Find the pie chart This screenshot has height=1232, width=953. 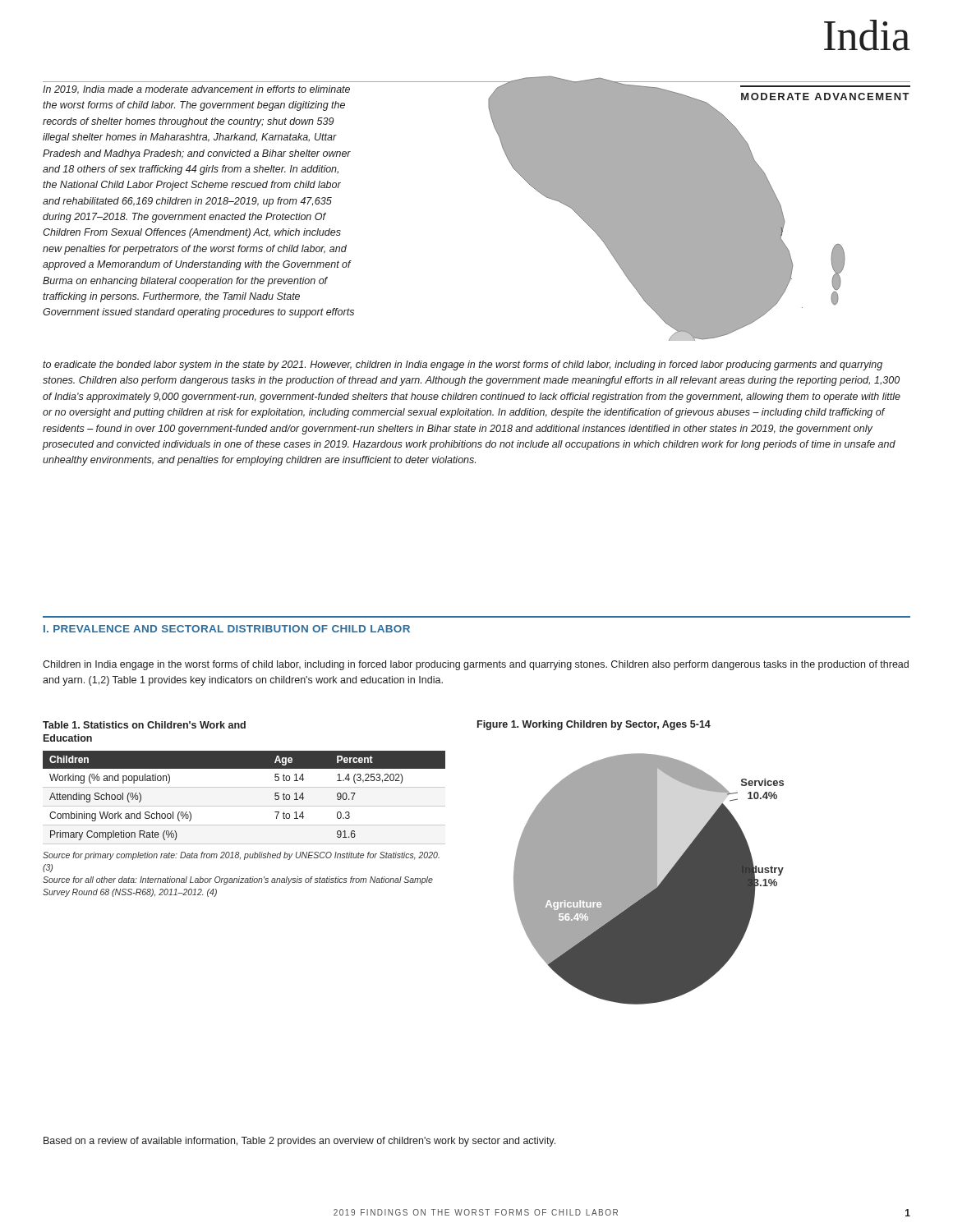(694, 884)
